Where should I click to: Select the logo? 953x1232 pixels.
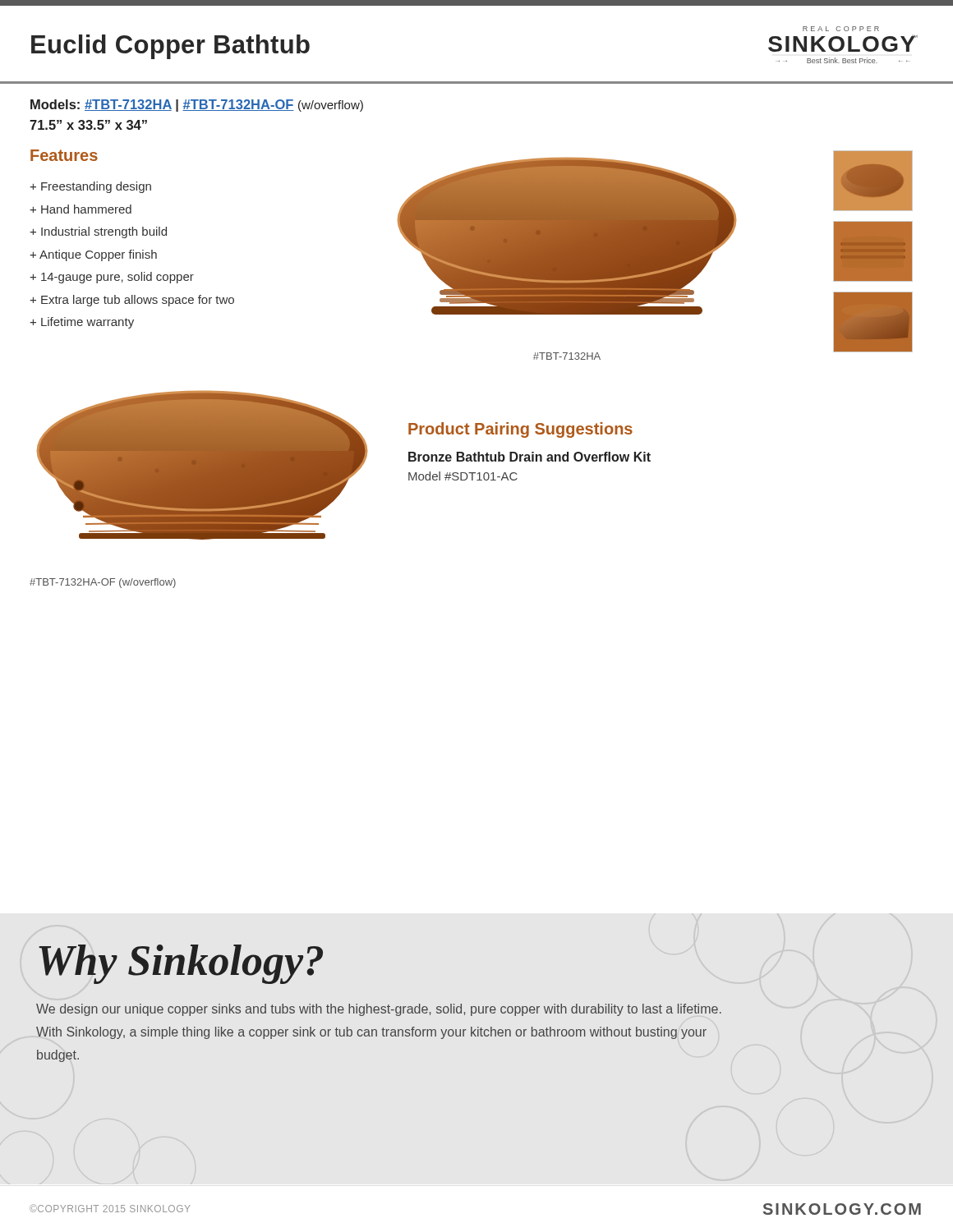point(842,45)
